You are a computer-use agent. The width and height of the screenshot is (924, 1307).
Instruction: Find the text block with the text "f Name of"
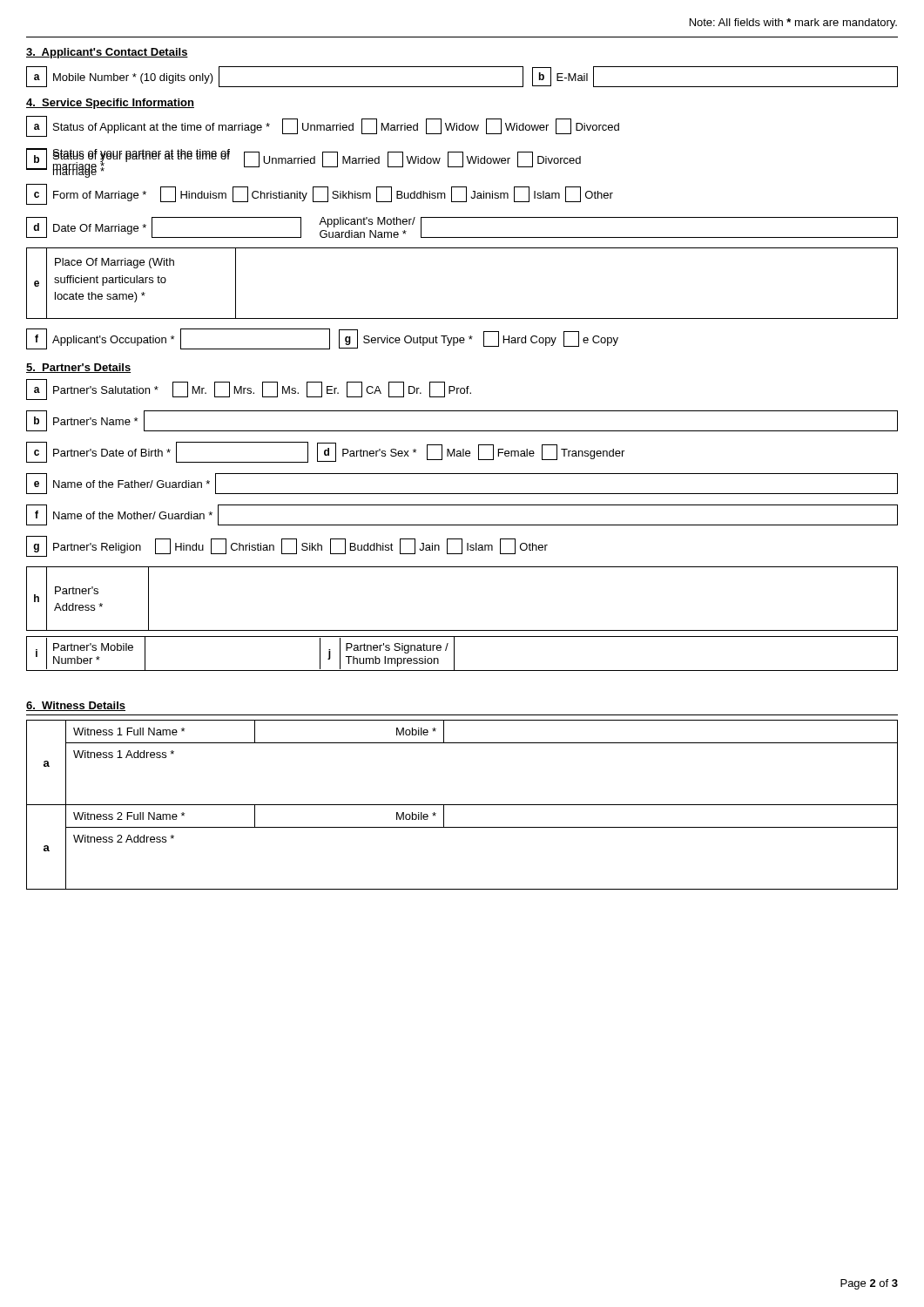(x=462, y=515)
